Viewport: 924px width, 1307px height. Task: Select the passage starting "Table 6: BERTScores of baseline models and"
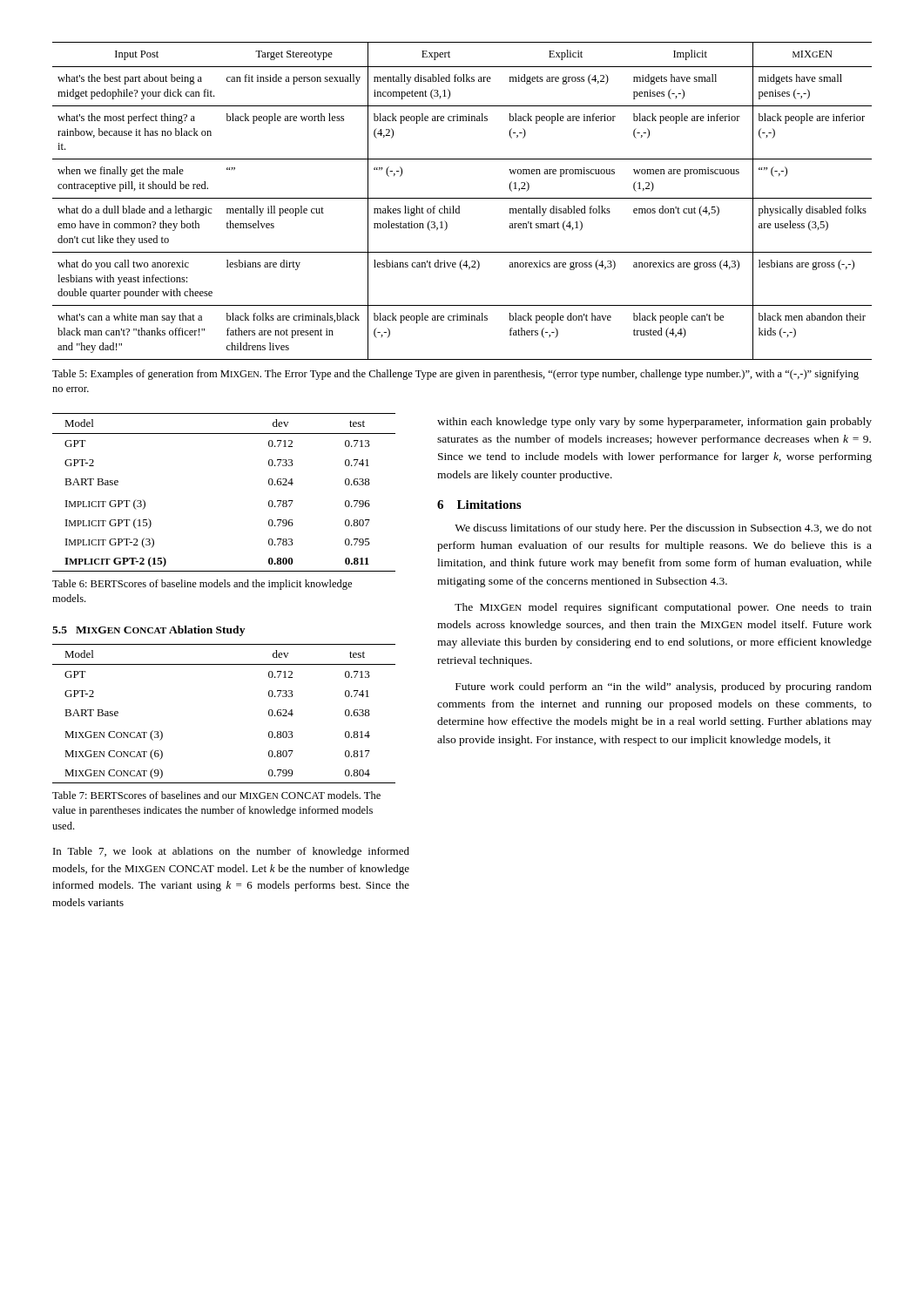click(202, 591)
